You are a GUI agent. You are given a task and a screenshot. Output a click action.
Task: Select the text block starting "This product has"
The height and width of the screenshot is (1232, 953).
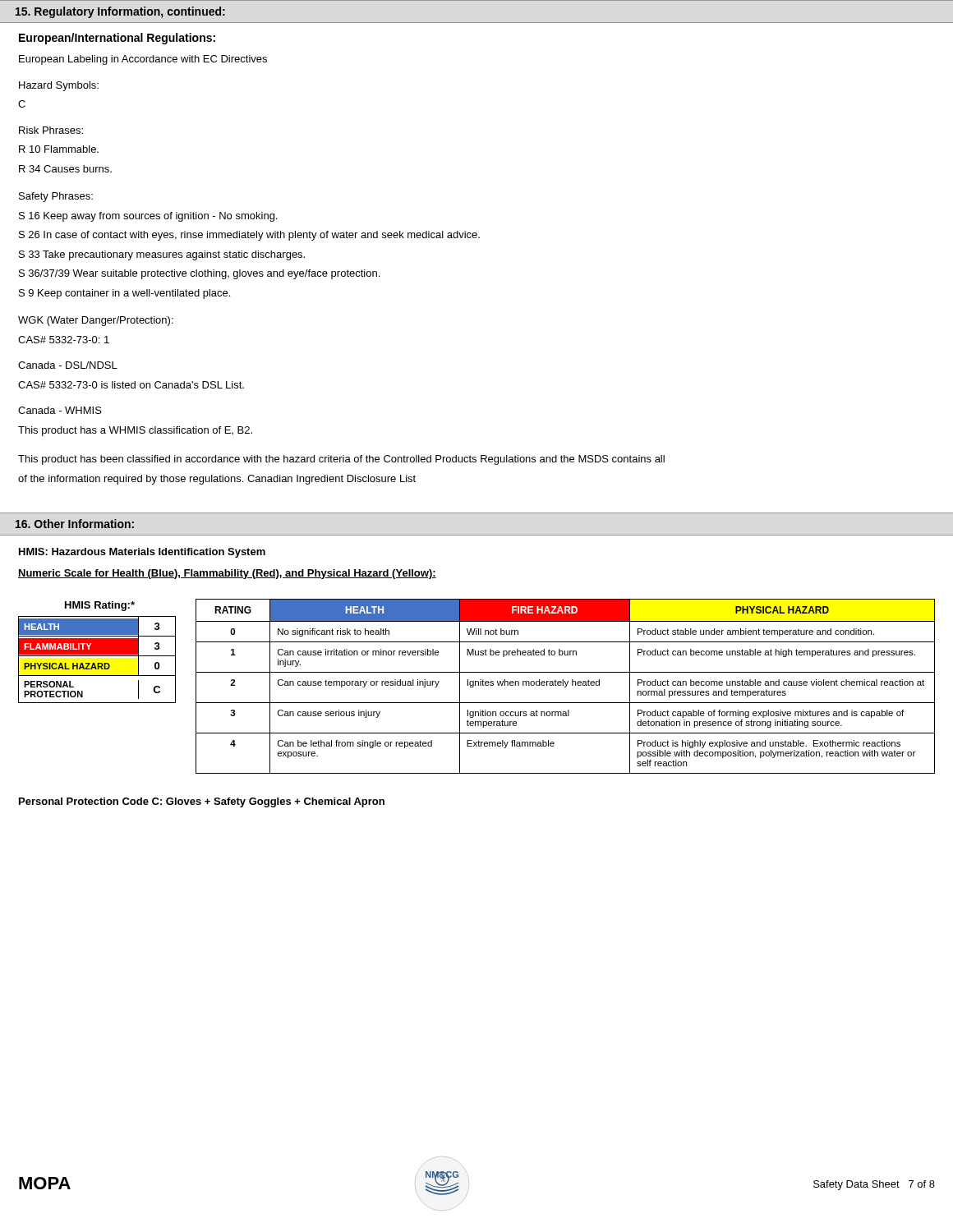click(x=476, y=469)
